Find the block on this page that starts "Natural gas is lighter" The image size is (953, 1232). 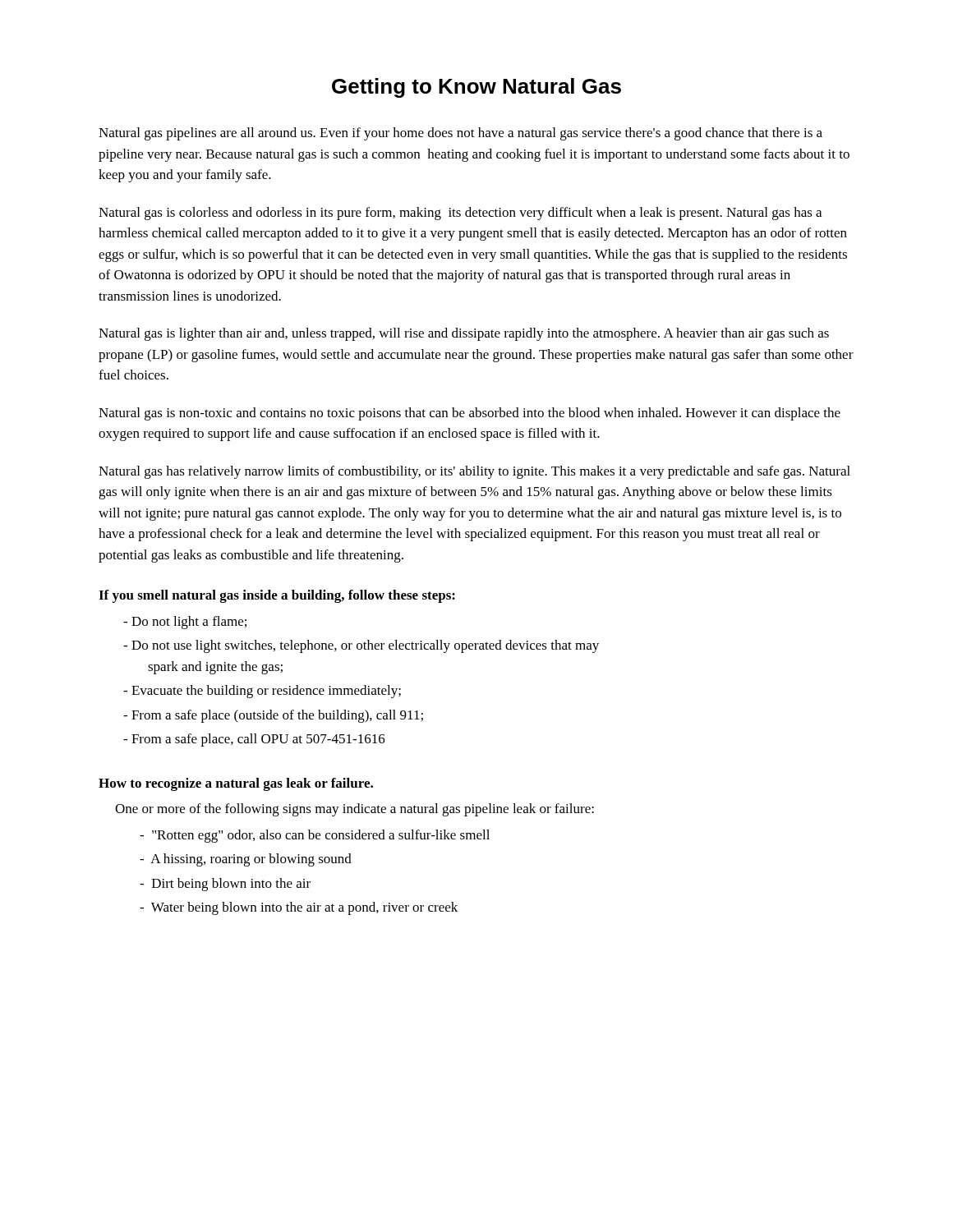coord(476,354)
